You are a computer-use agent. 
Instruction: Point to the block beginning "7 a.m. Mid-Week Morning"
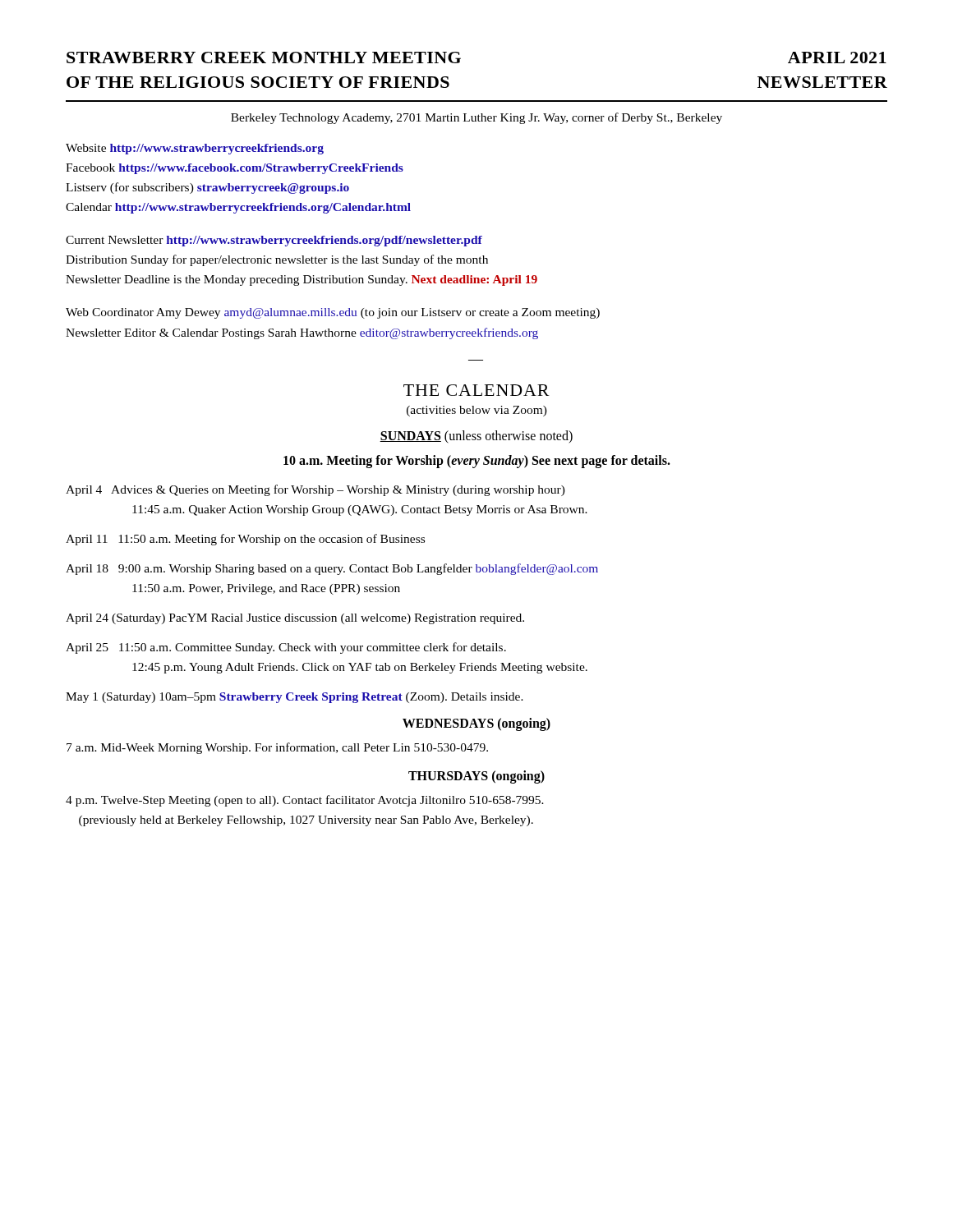tap(277, 747)
